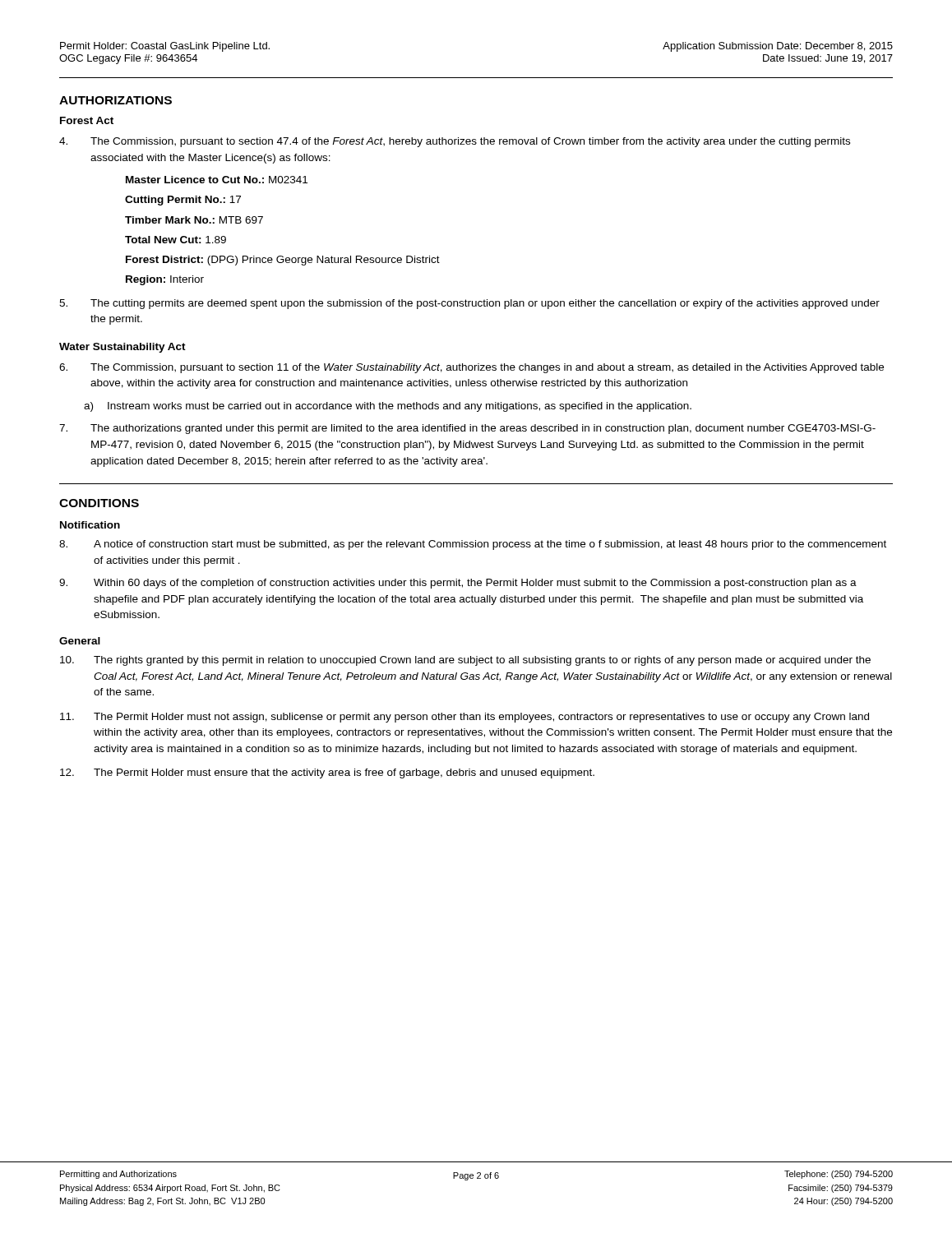Find the element starting "Water Sustainability Act"

tap(122, 346)
